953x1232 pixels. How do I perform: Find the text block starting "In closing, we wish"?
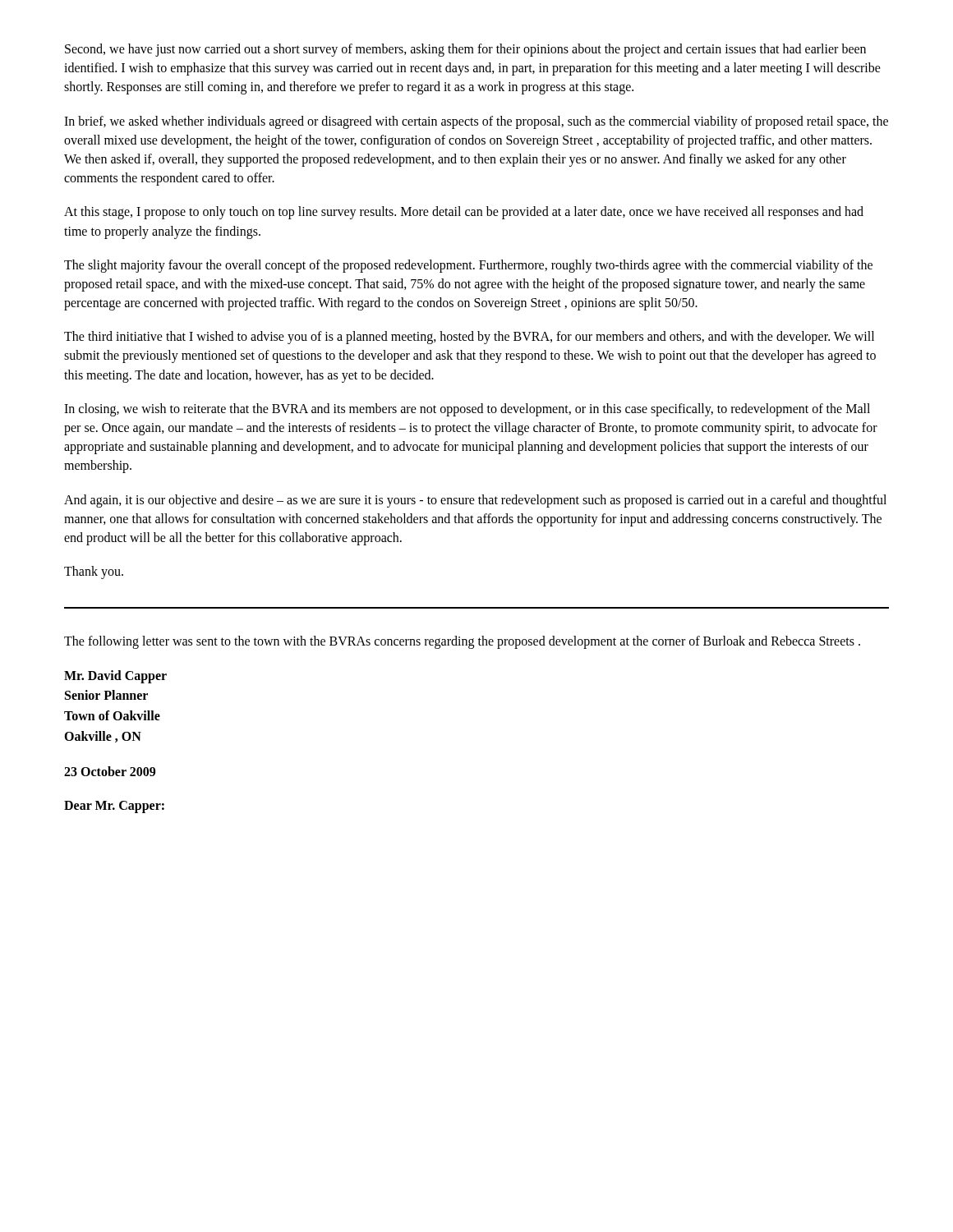click(470, 437)
